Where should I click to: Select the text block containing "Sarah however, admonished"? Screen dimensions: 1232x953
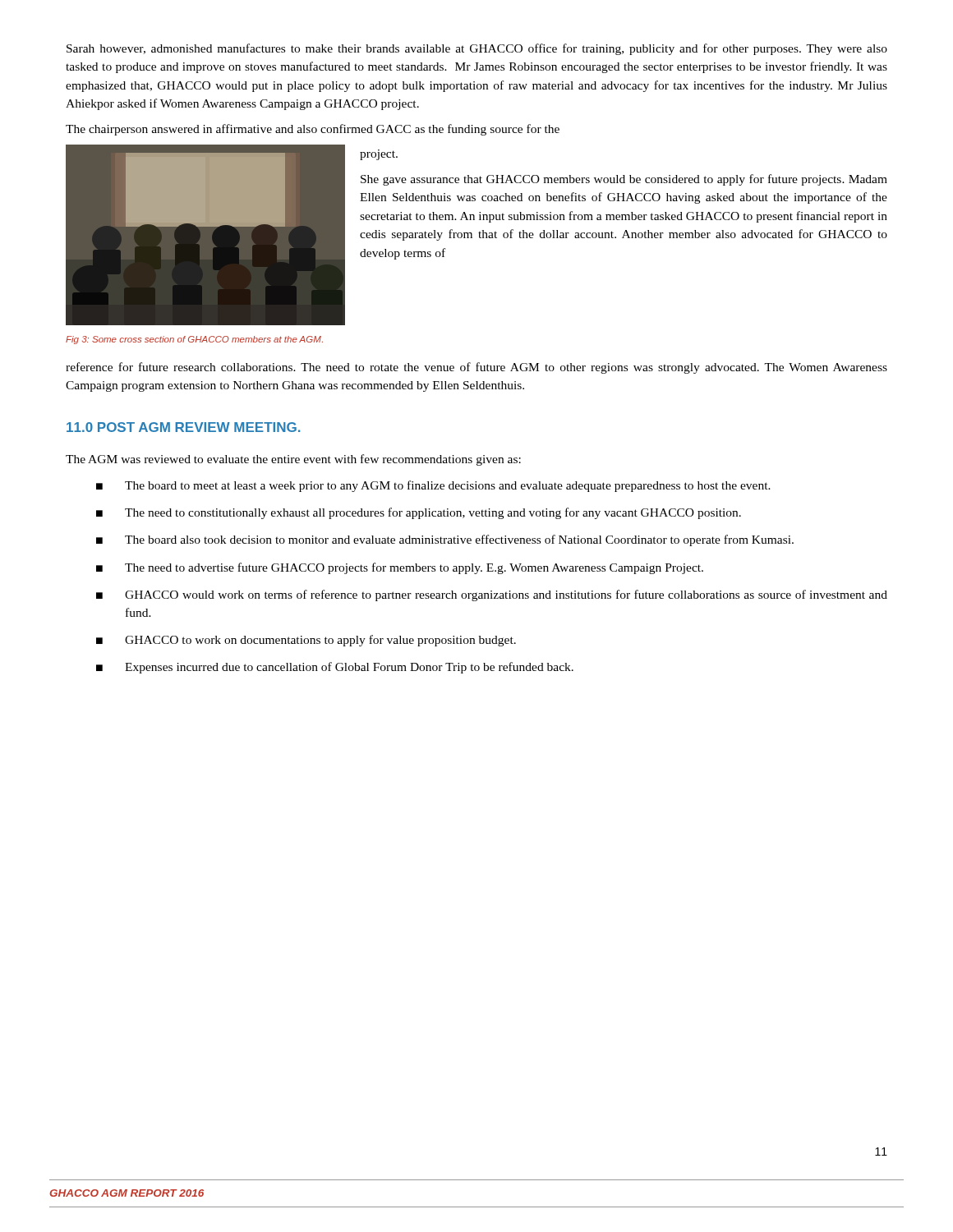476,89
